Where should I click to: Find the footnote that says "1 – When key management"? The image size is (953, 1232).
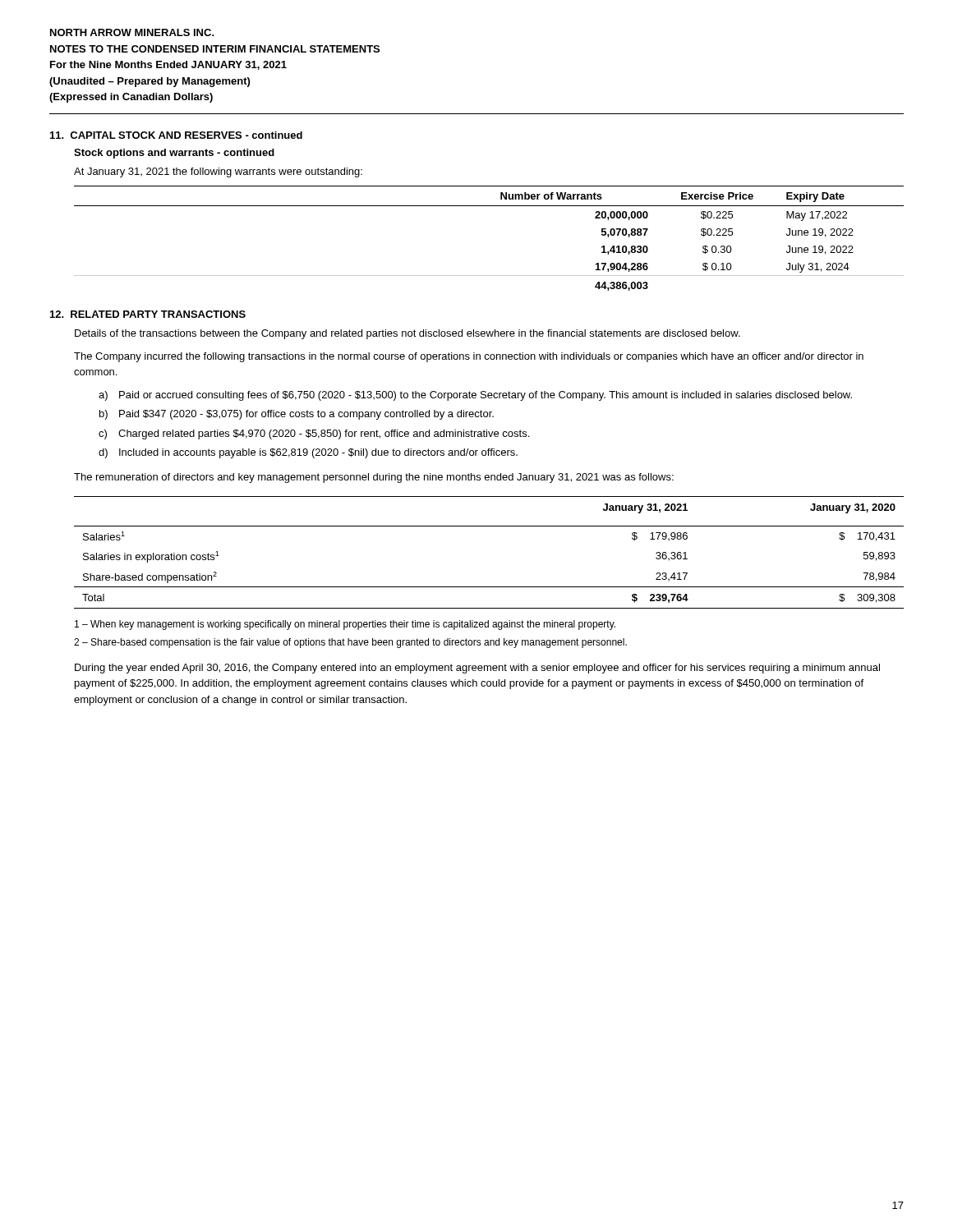[345, 624]
